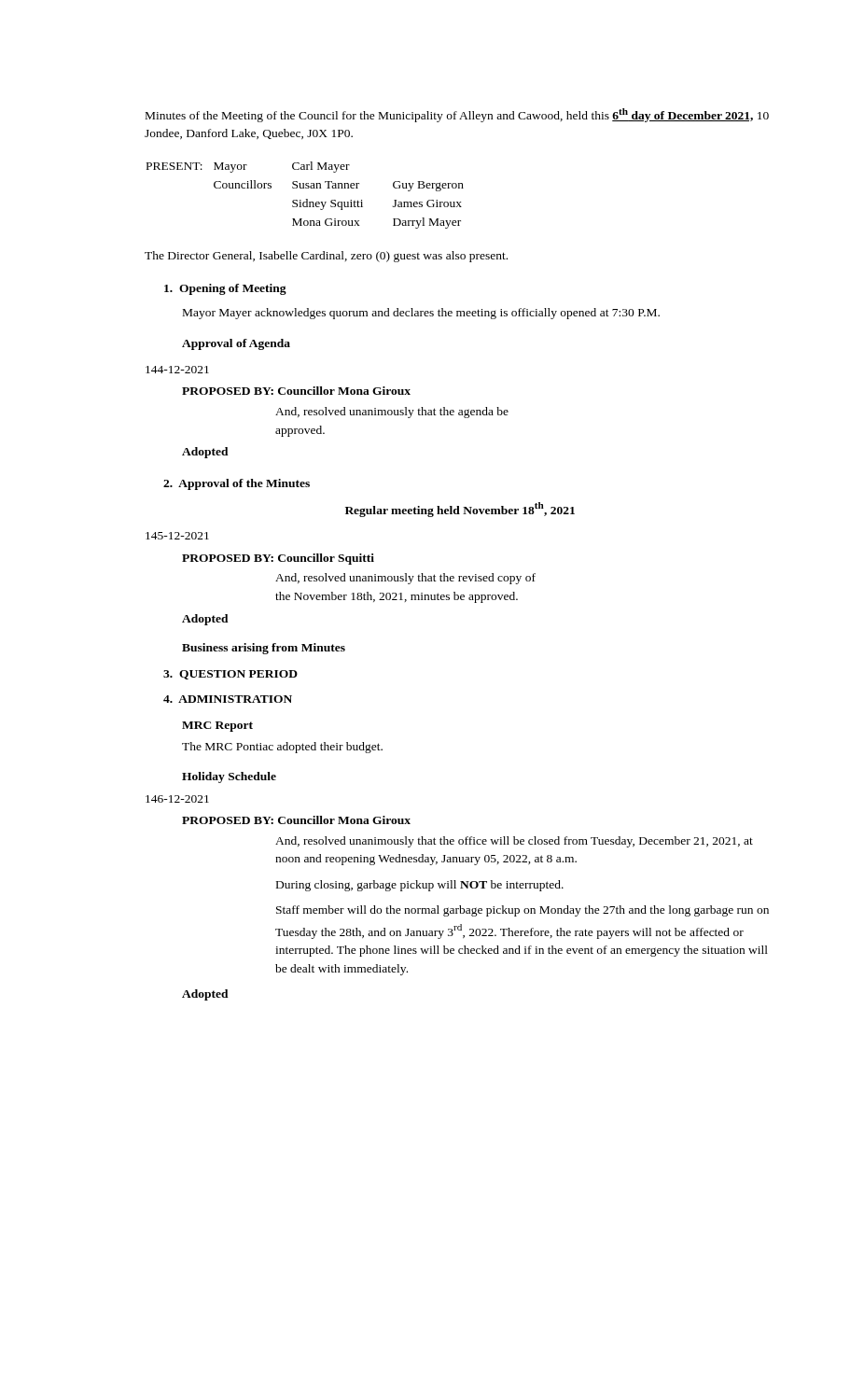
Task: Click on the section header that says "3. QUESTION PERIOD"
Action: pos(230,673)
